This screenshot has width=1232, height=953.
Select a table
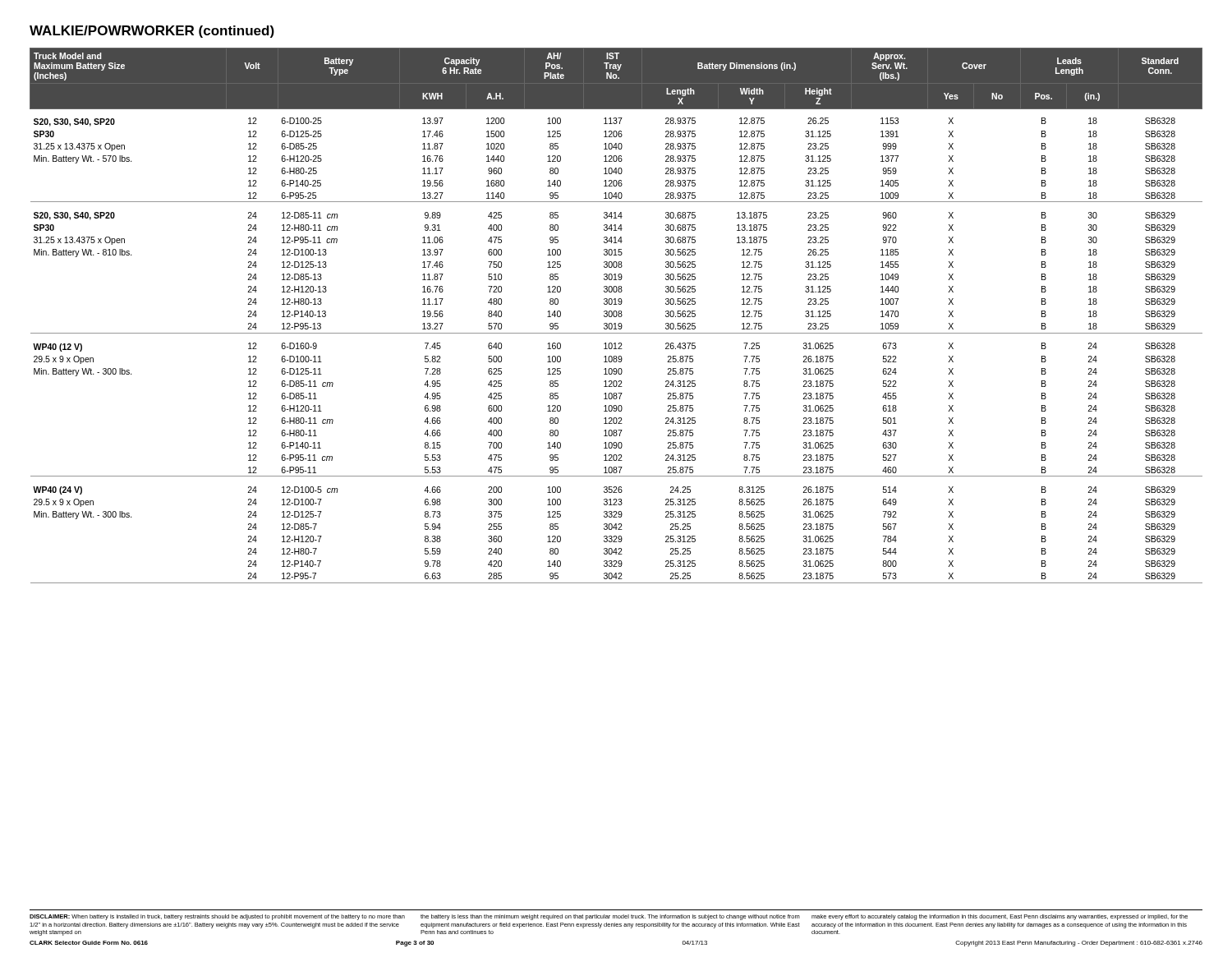(616, 318)
